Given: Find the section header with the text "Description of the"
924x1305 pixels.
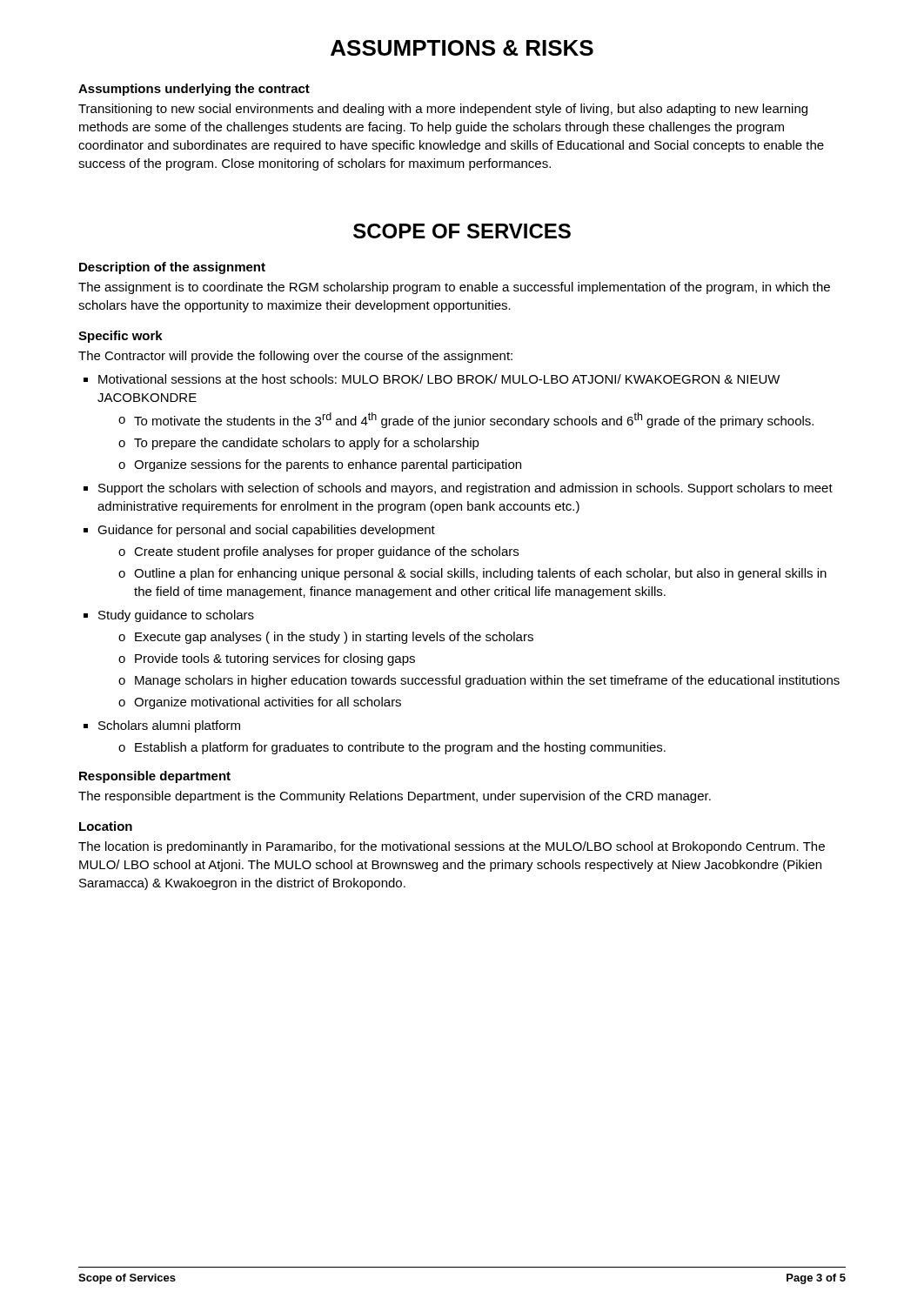Looking at the screenshot, I should tap(172, 268).
